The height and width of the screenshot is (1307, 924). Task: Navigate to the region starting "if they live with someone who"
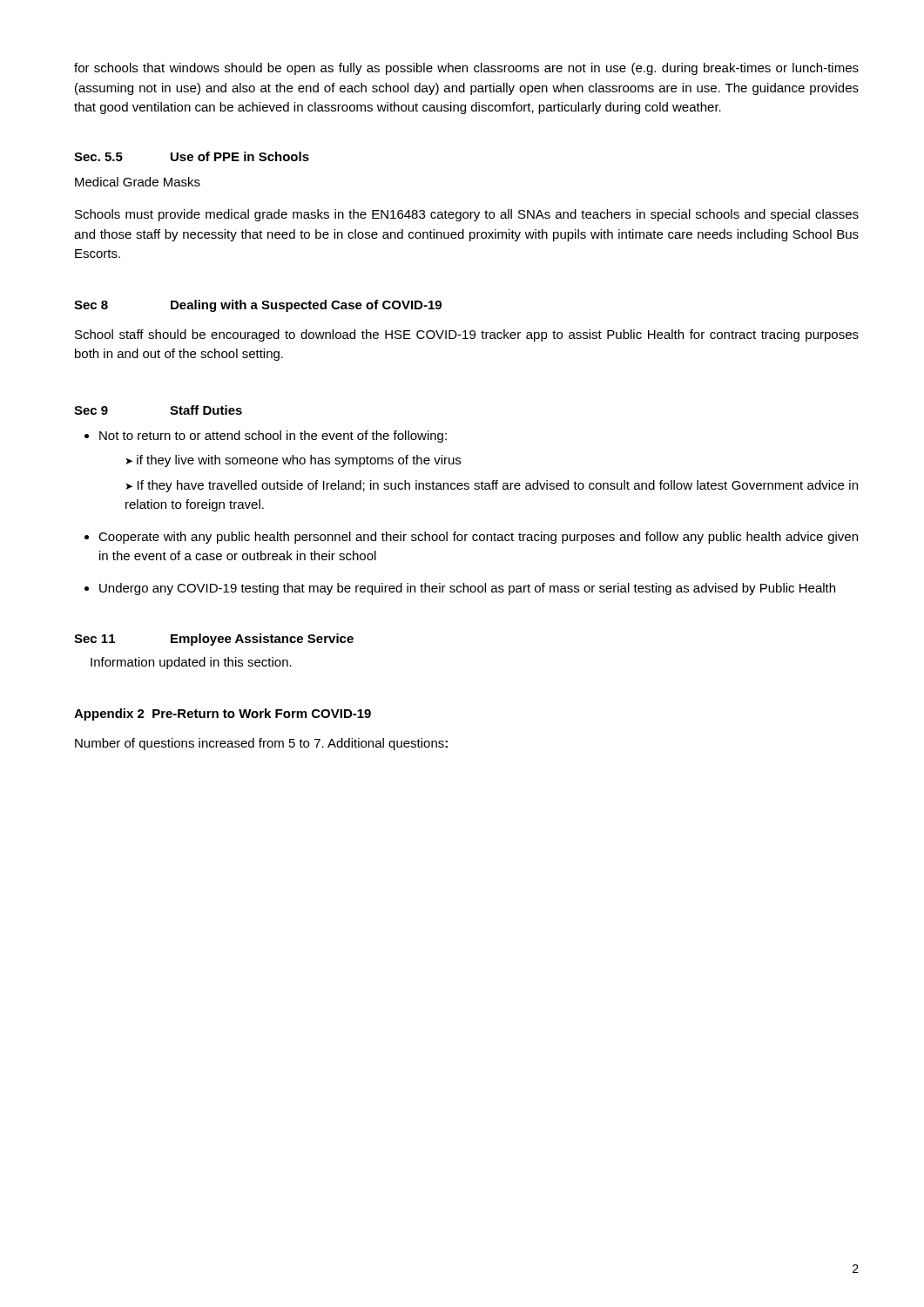[299, 460]
